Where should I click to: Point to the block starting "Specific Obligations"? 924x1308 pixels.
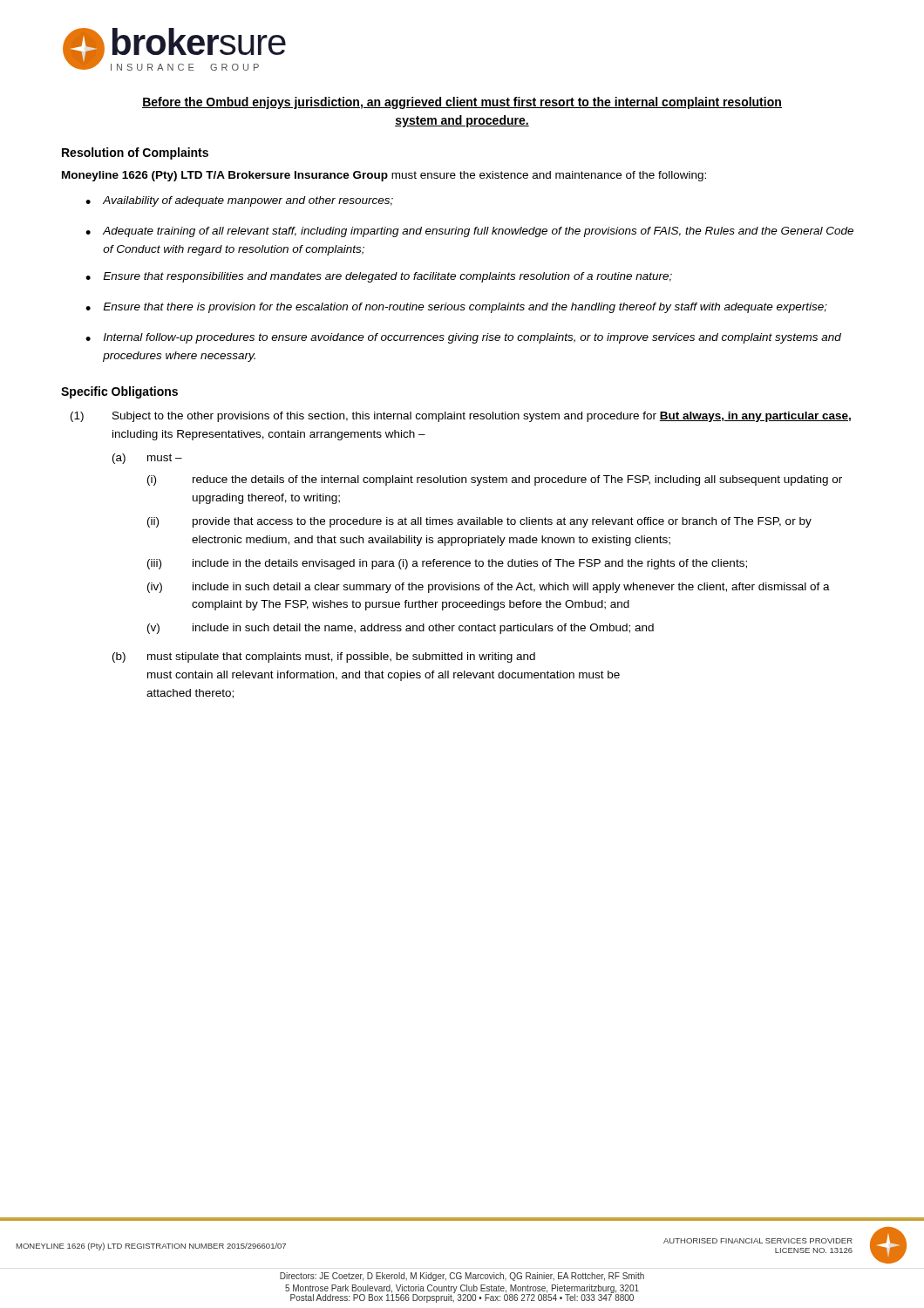pos(120,392)
